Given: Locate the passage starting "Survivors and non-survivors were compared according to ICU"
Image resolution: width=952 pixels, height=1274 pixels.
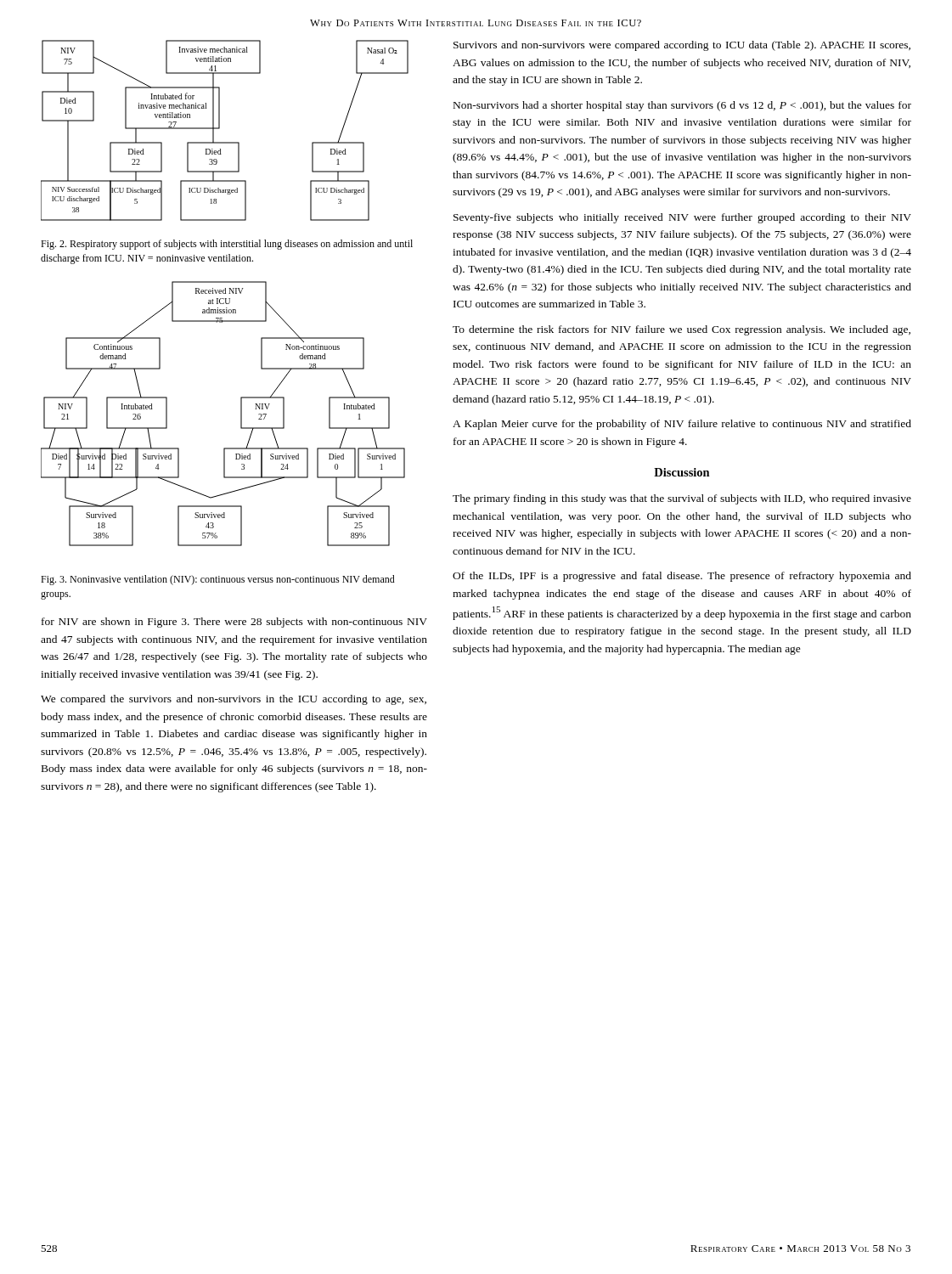Looking at the screenshot, I should pyautogui.click(x=682, y=62).
